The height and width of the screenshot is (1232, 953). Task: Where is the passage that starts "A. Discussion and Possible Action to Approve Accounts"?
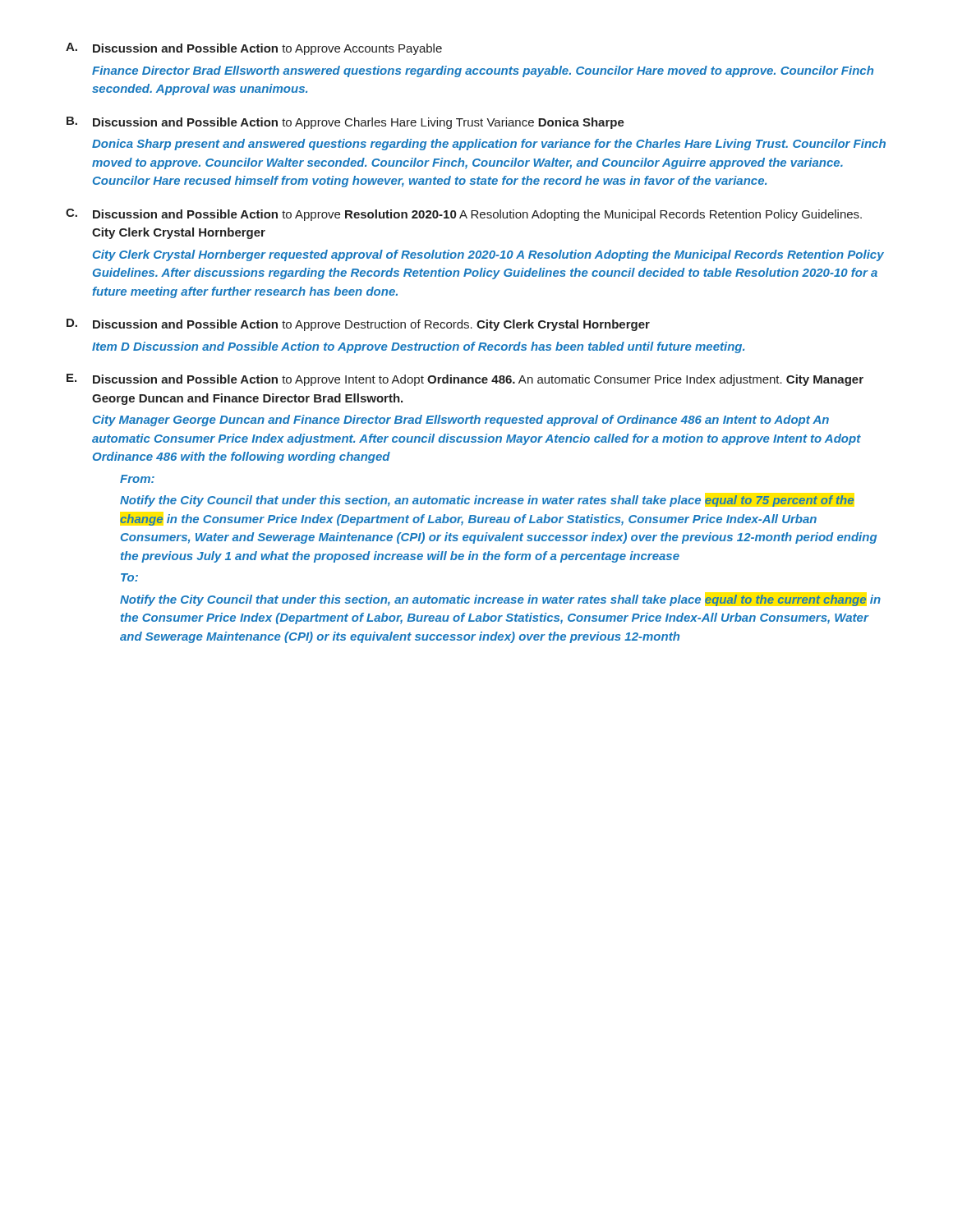476,70
